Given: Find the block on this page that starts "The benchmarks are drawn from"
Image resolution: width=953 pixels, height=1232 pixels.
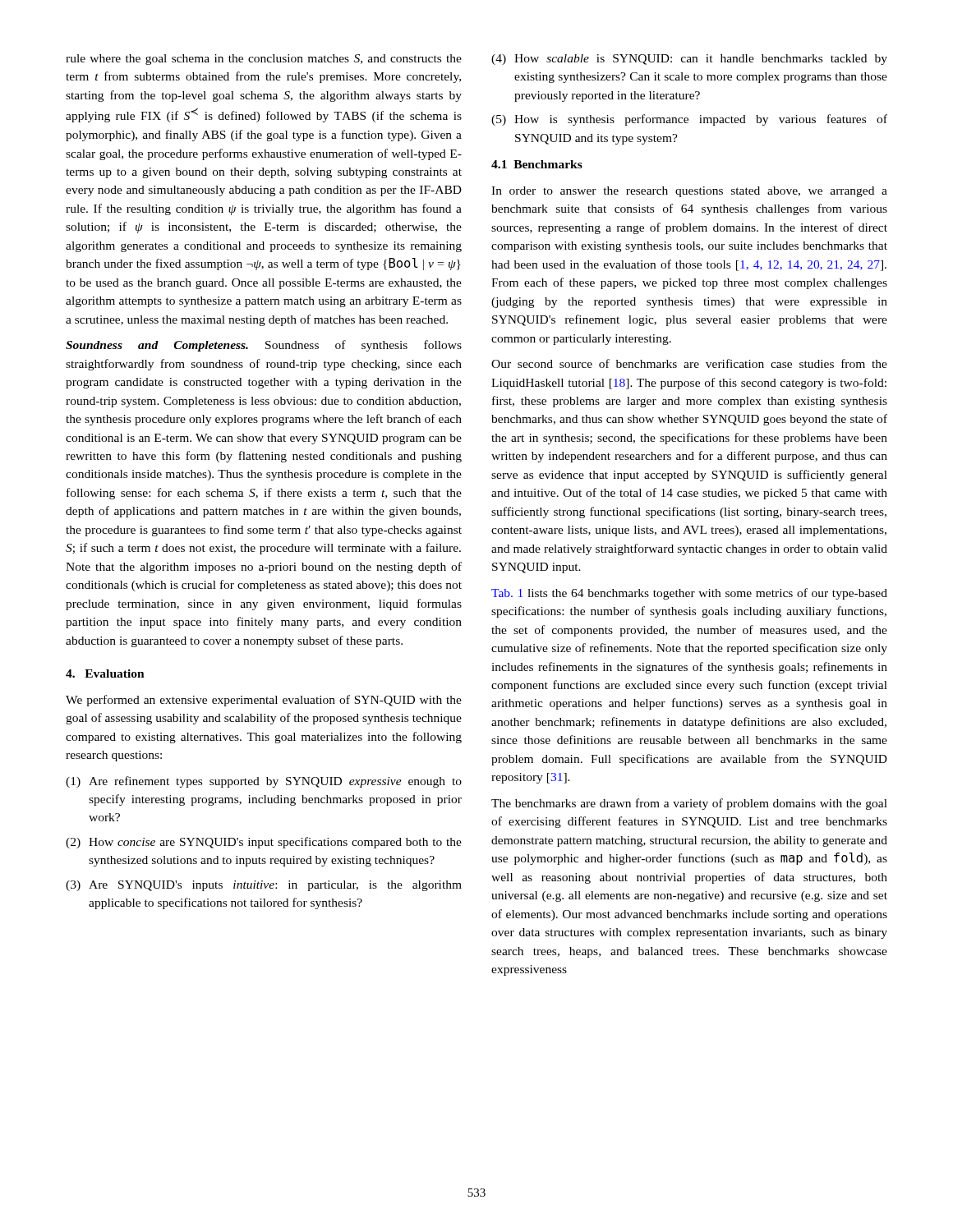Looking at the screenshot, I should click(689, 886).
